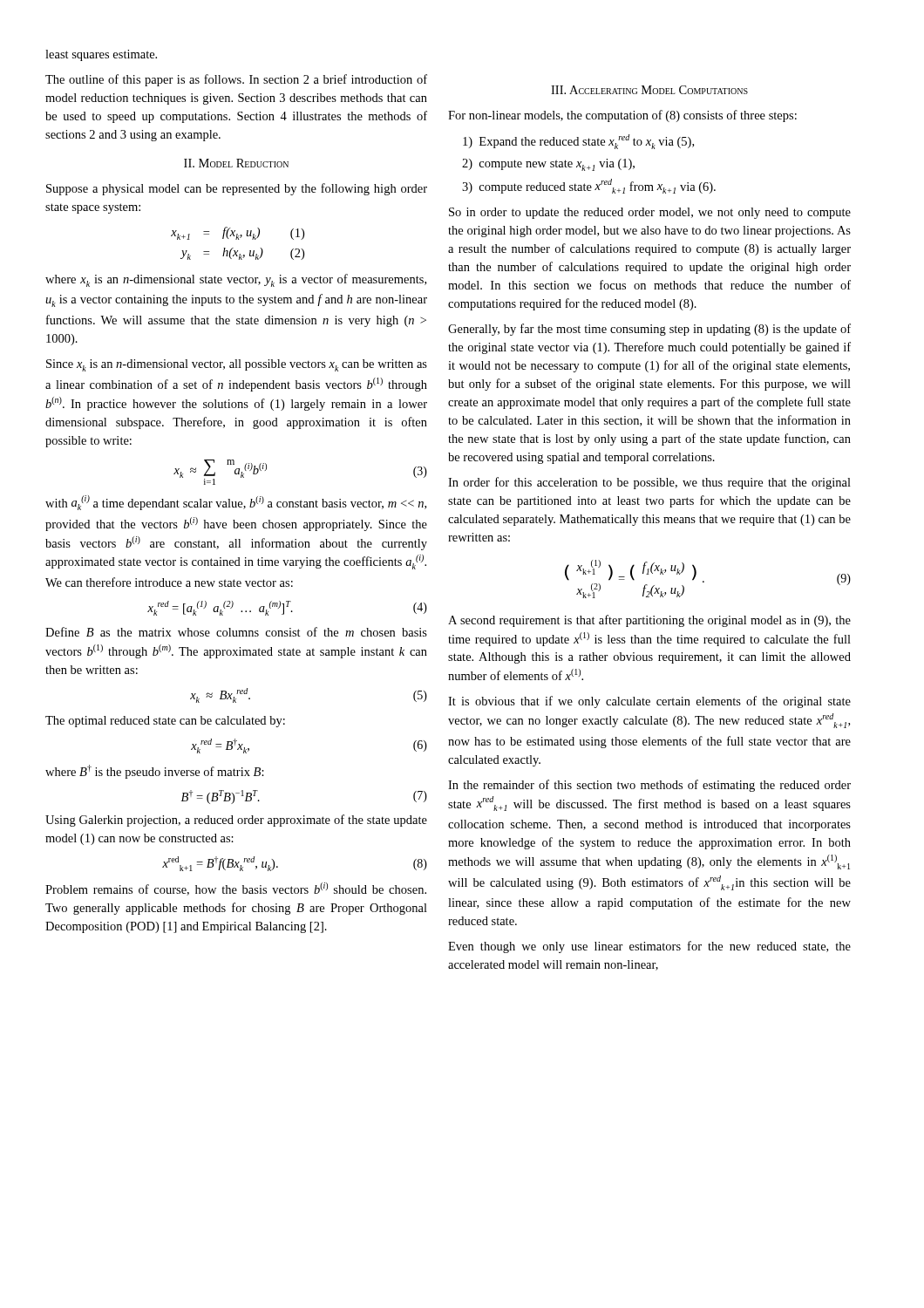Navigate to the element starting "xkred = [ak(1) ak(2) … ak(m)]T."
The image size is (924, 1308).
236,608
